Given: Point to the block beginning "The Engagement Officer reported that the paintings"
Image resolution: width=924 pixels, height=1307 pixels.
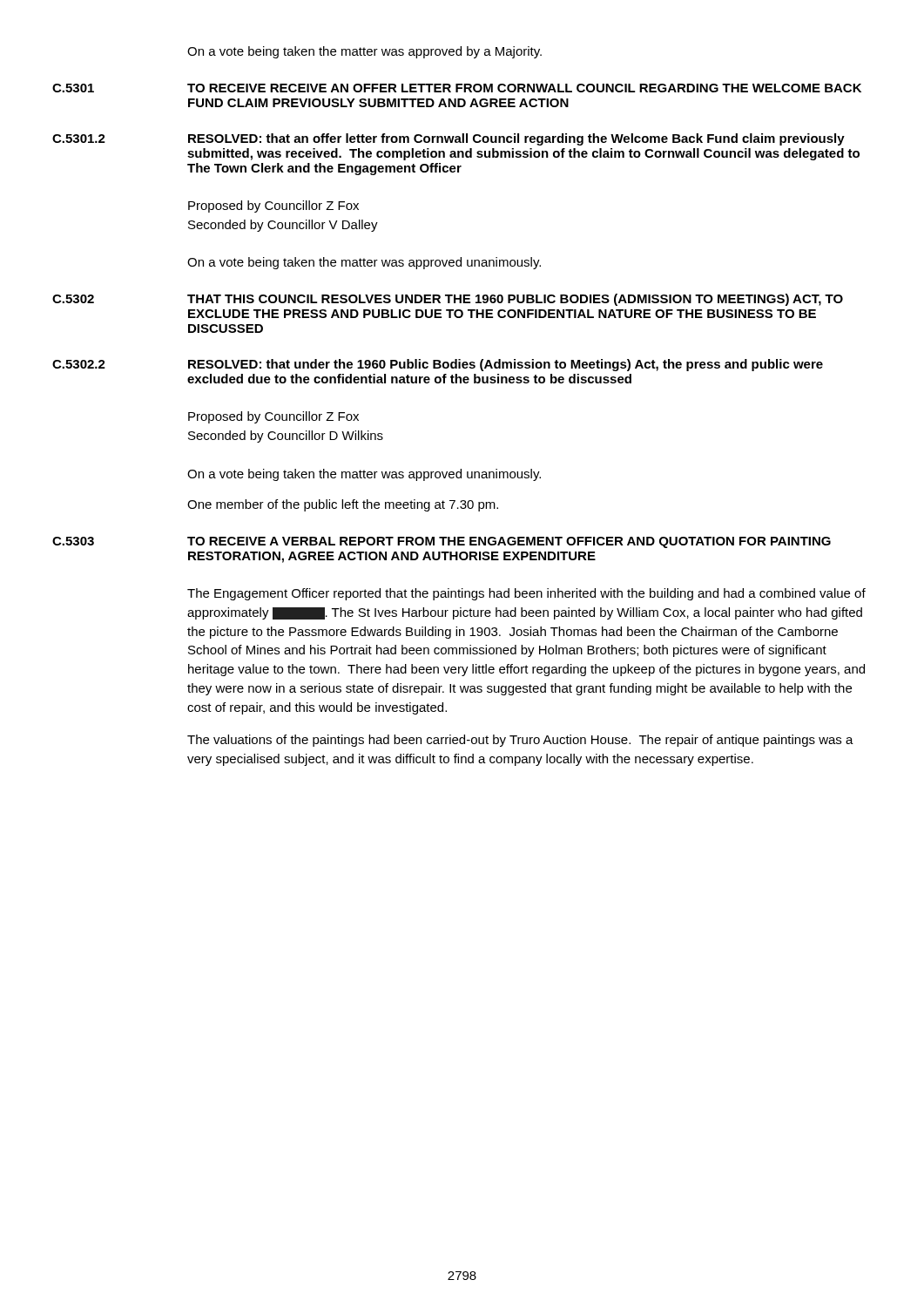Looking at the screenshot, I should click(526, 650).
